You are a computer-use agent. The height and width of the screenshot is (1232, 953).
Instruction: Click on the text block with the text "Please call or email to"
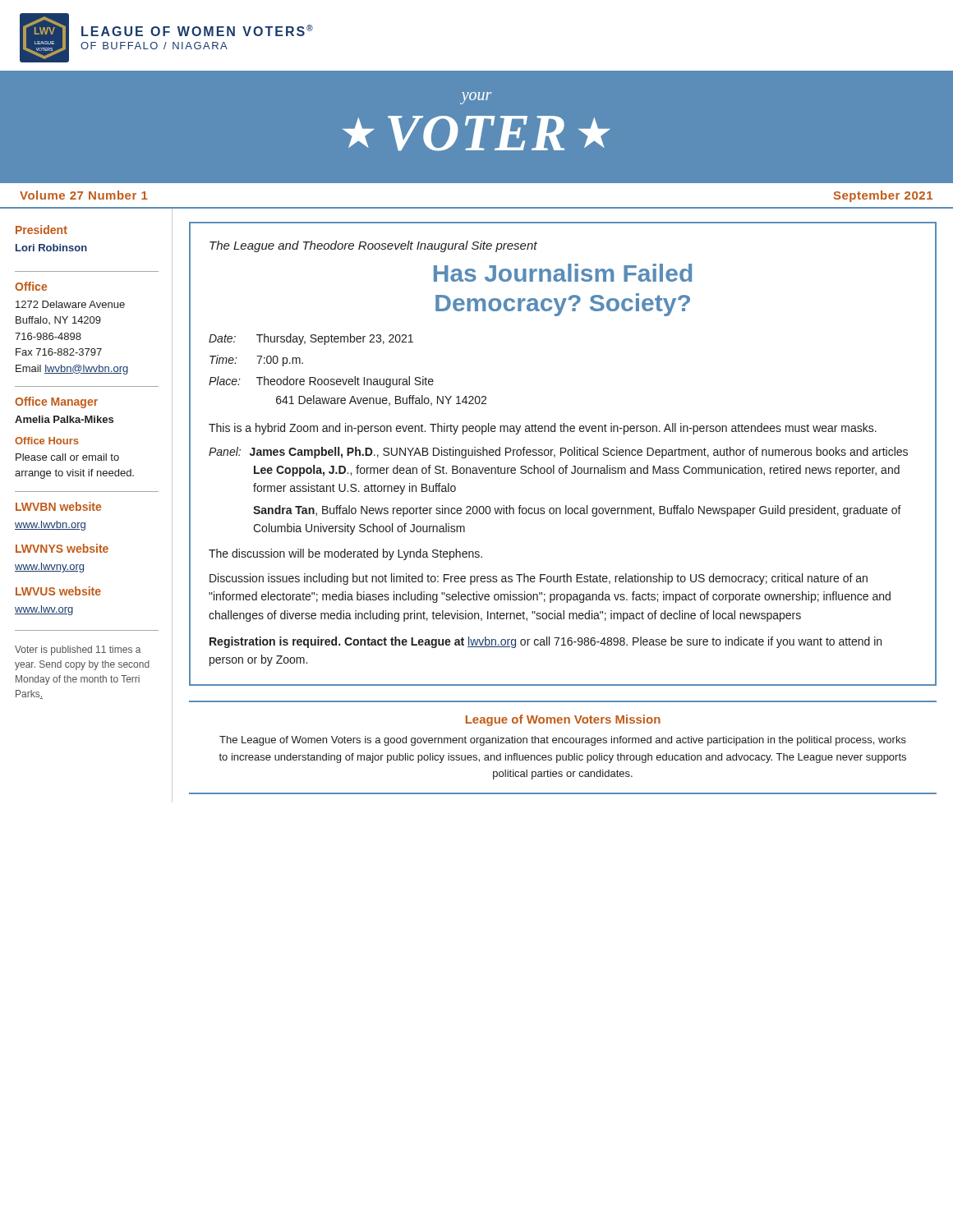(x=75, y=465)
